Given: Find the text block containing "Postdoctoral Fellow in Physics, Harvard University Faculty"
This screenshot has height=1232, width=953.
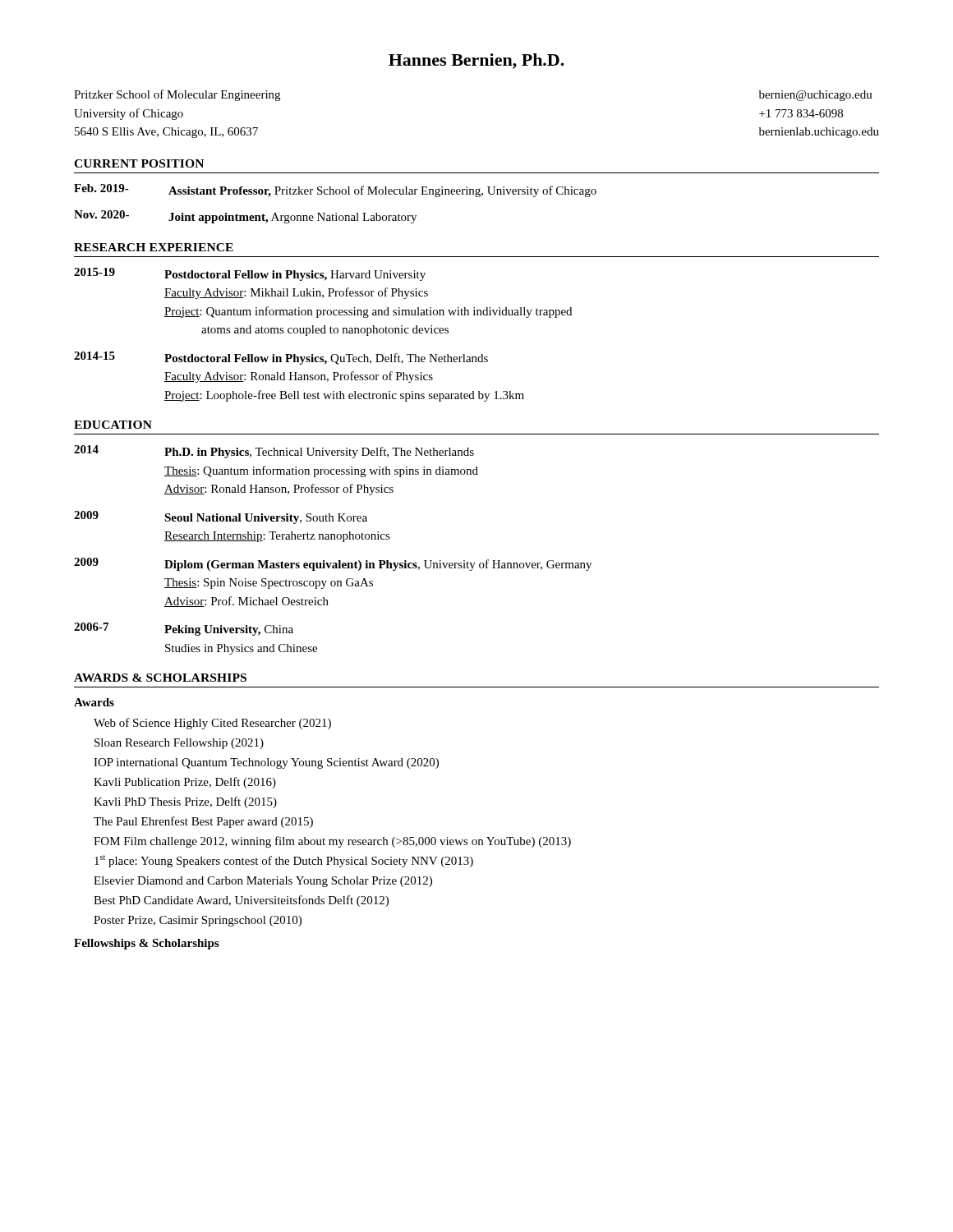Looking at the screenshot, I should tap(368, 302).
